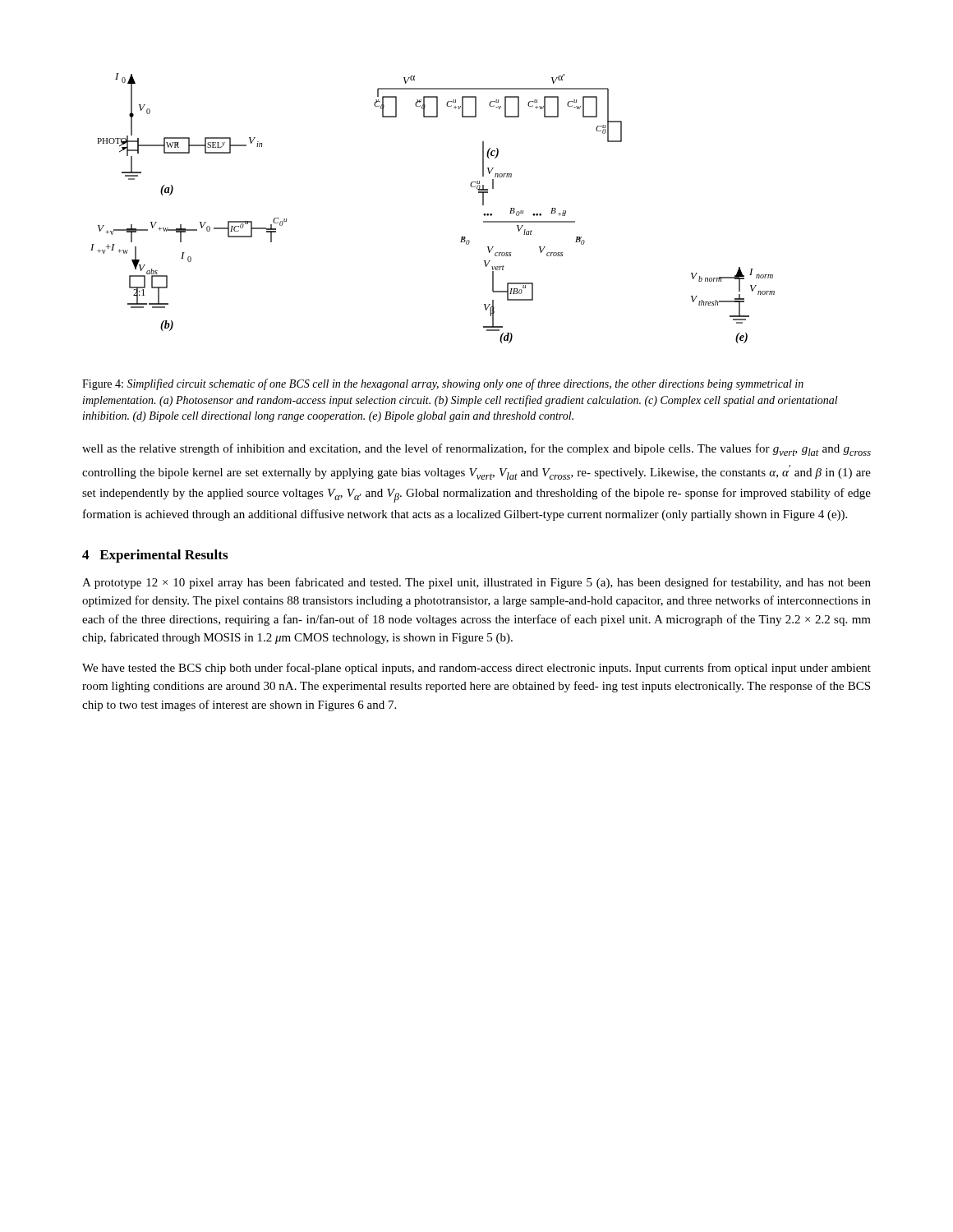Locate the block of text that opens with "well as the relative strength of inhibition"

pyautogui.click(x=476, y=481)
